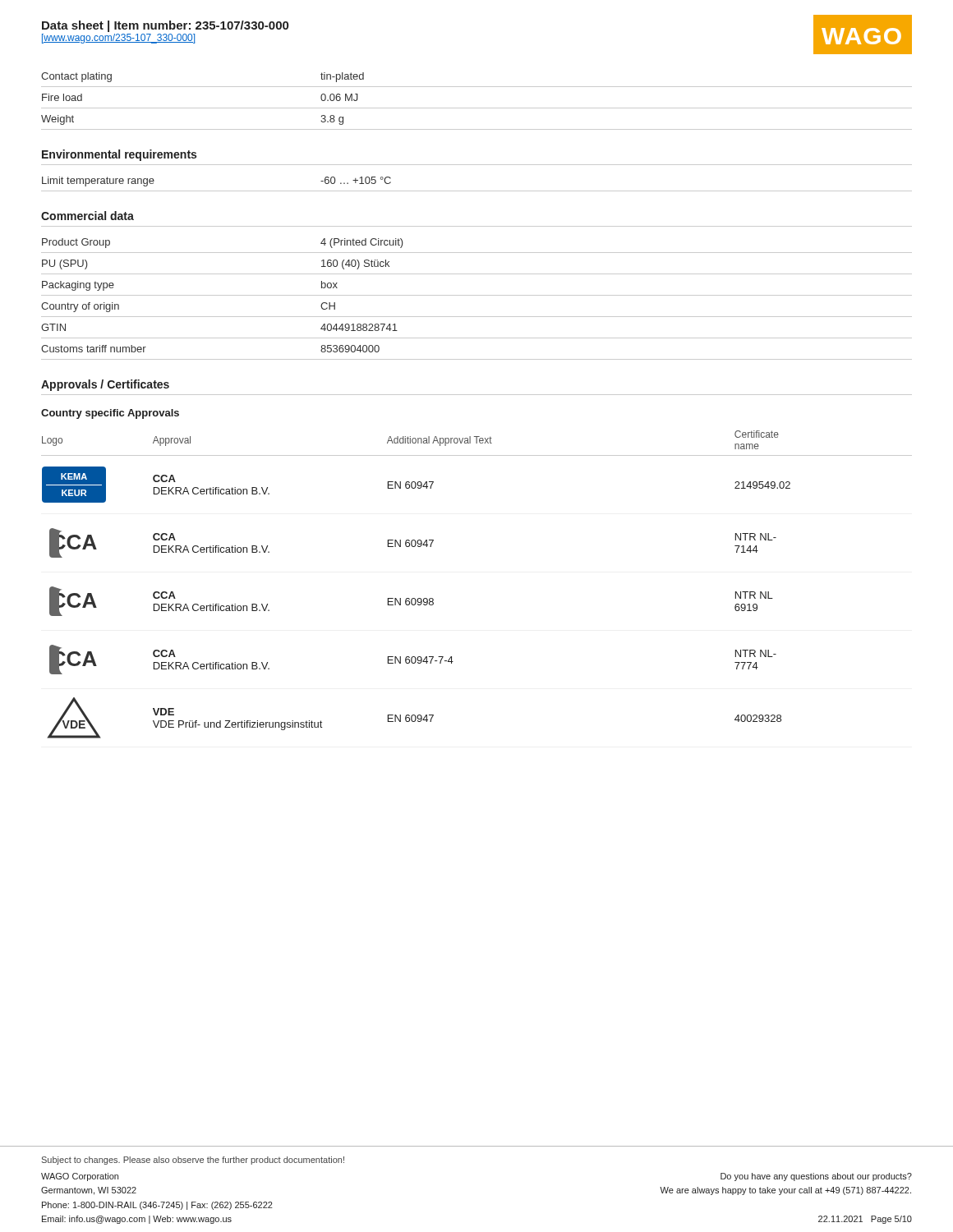Locate the table with the text "Contact plating tin-plated"
The image size is (953, 1232).
[x=476, y=98]
